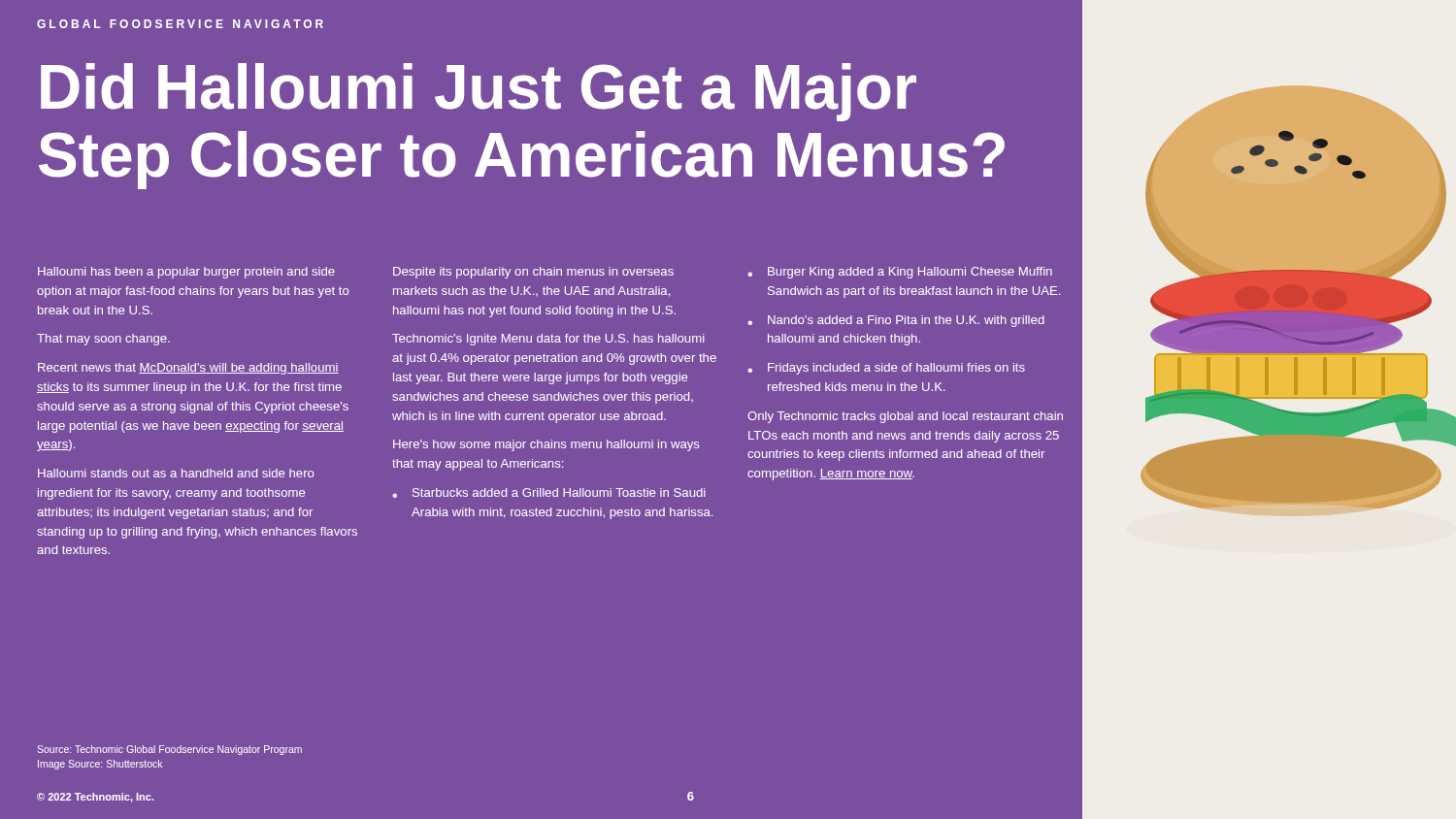Select the passage starting "• Fridays included a side of halloumi fries"
Image resolution: width=1456 pixels, height=819 pixels.
pyautogui.click(x=910, y=377)
